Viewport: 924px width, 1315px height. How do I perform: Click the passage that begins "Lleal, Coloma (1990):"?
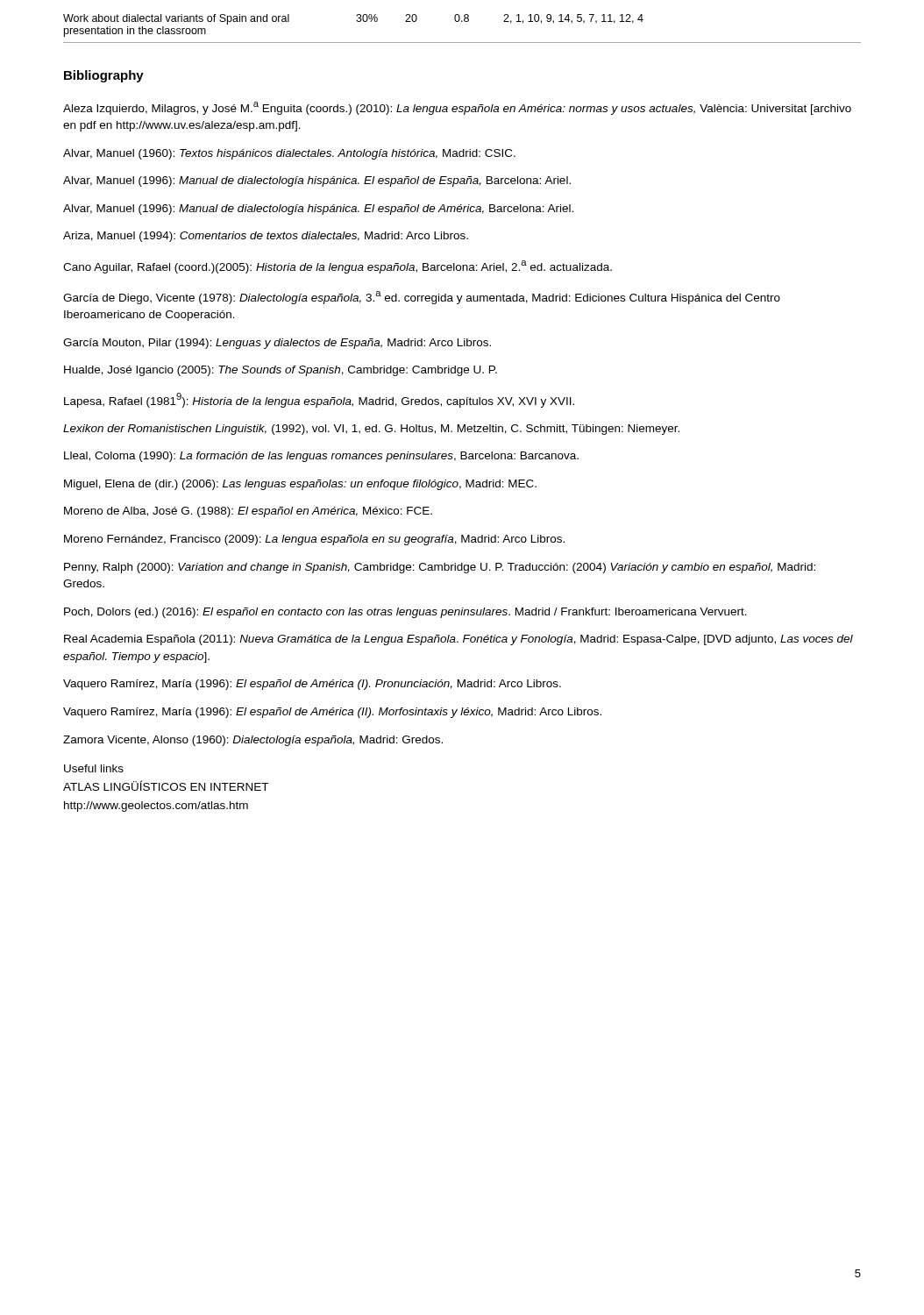321,456
